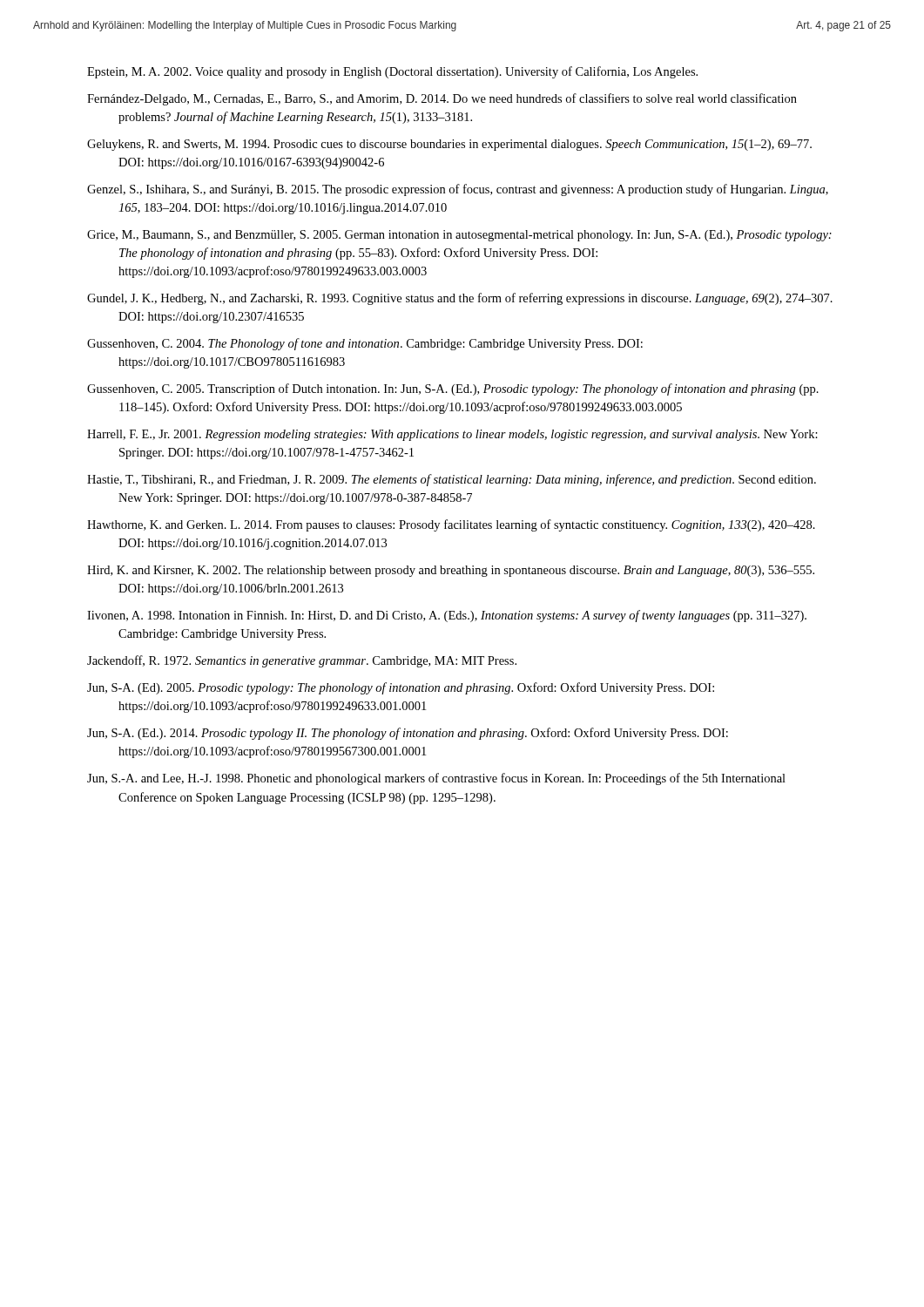Screen dimensions: 1307x924
Task: Select the region starting "Hird, K. and Kirsner, K. 2002. The relationship"
Action: 451,579
